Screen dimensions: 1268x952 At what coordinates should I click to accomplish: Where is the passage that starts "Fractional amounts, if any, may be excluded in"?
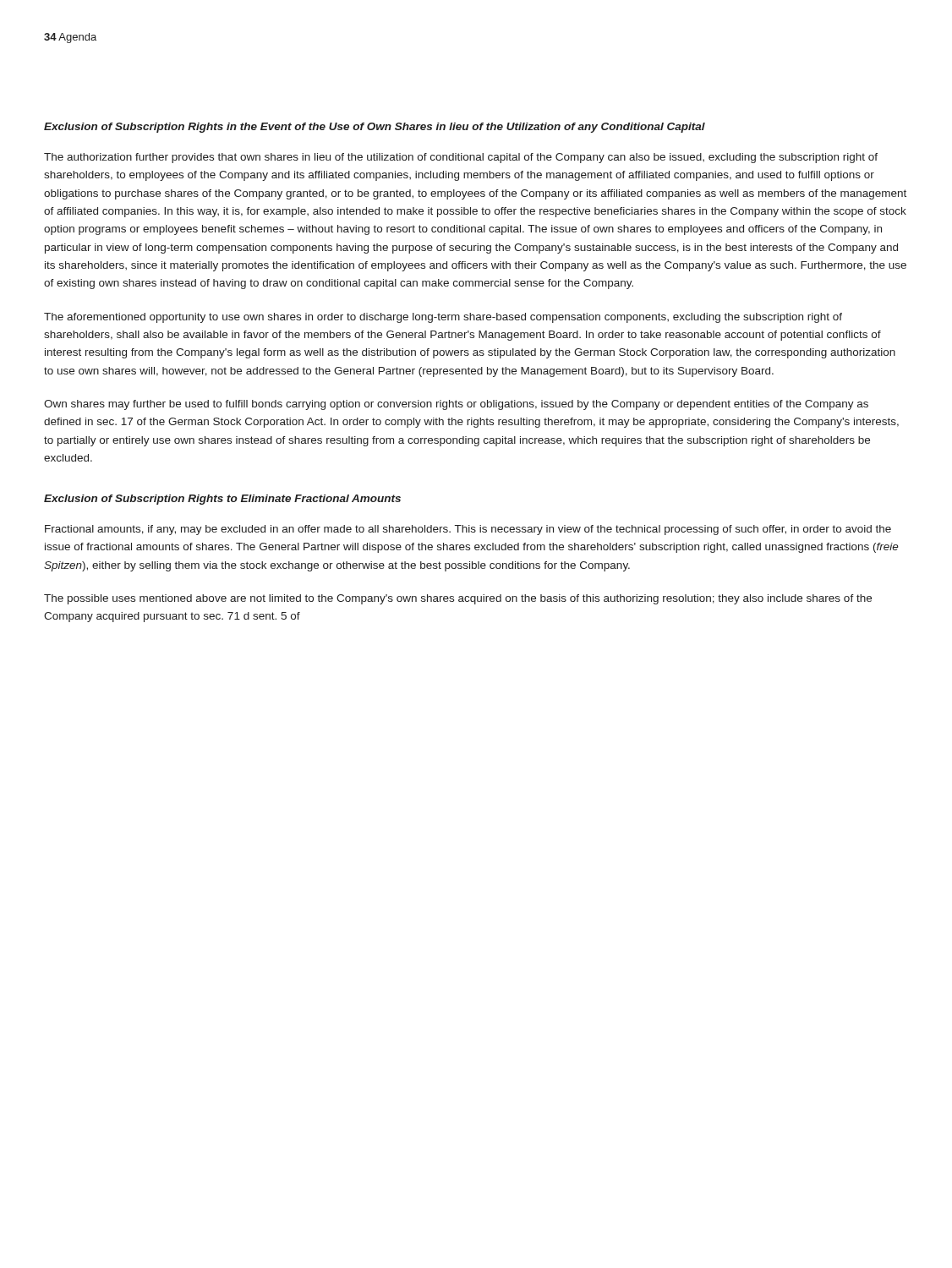click(x=471, y=547)
